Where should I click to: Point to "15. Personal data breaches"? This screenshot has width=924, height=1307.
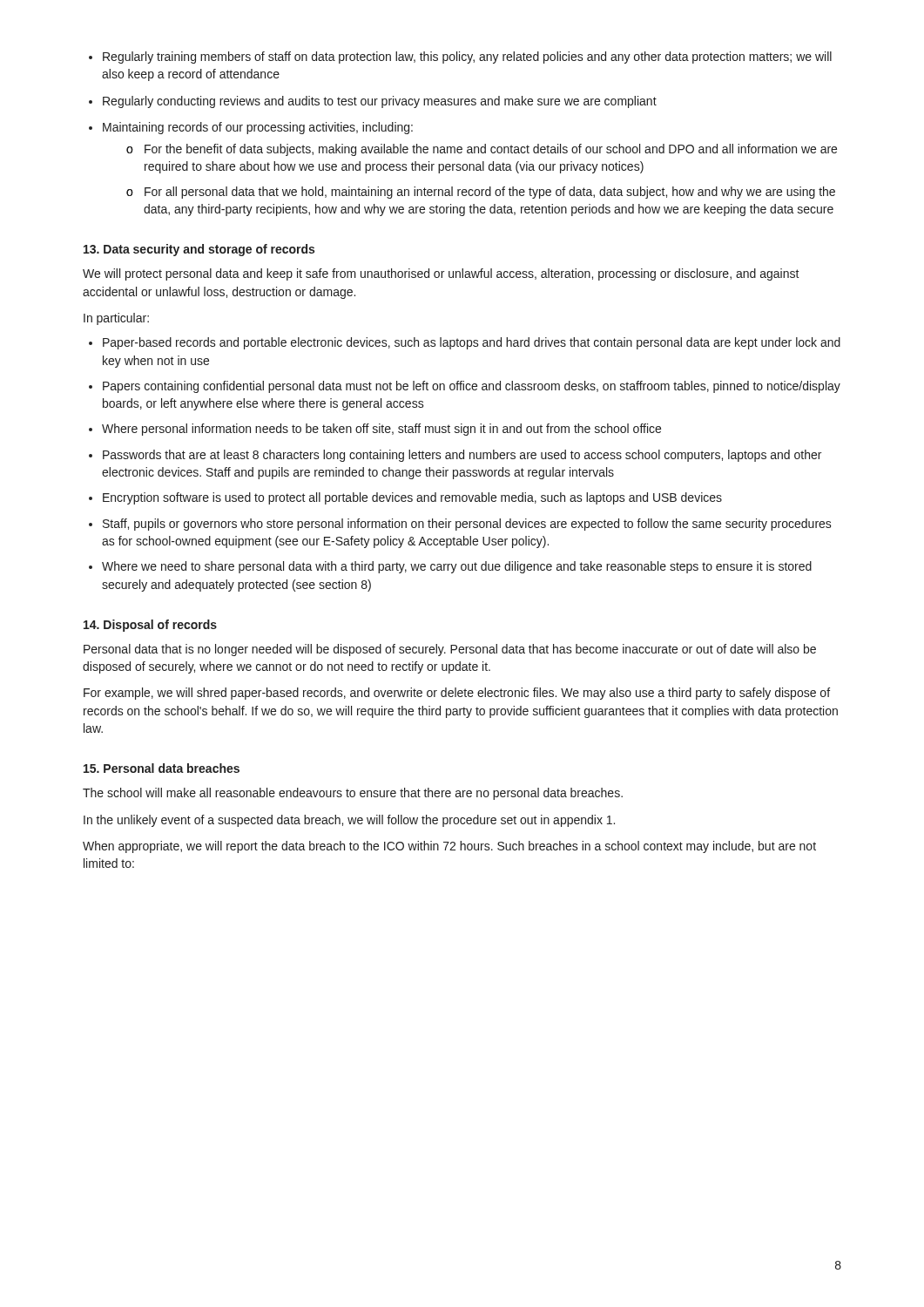pyautogui.click(x=161, y=769)
